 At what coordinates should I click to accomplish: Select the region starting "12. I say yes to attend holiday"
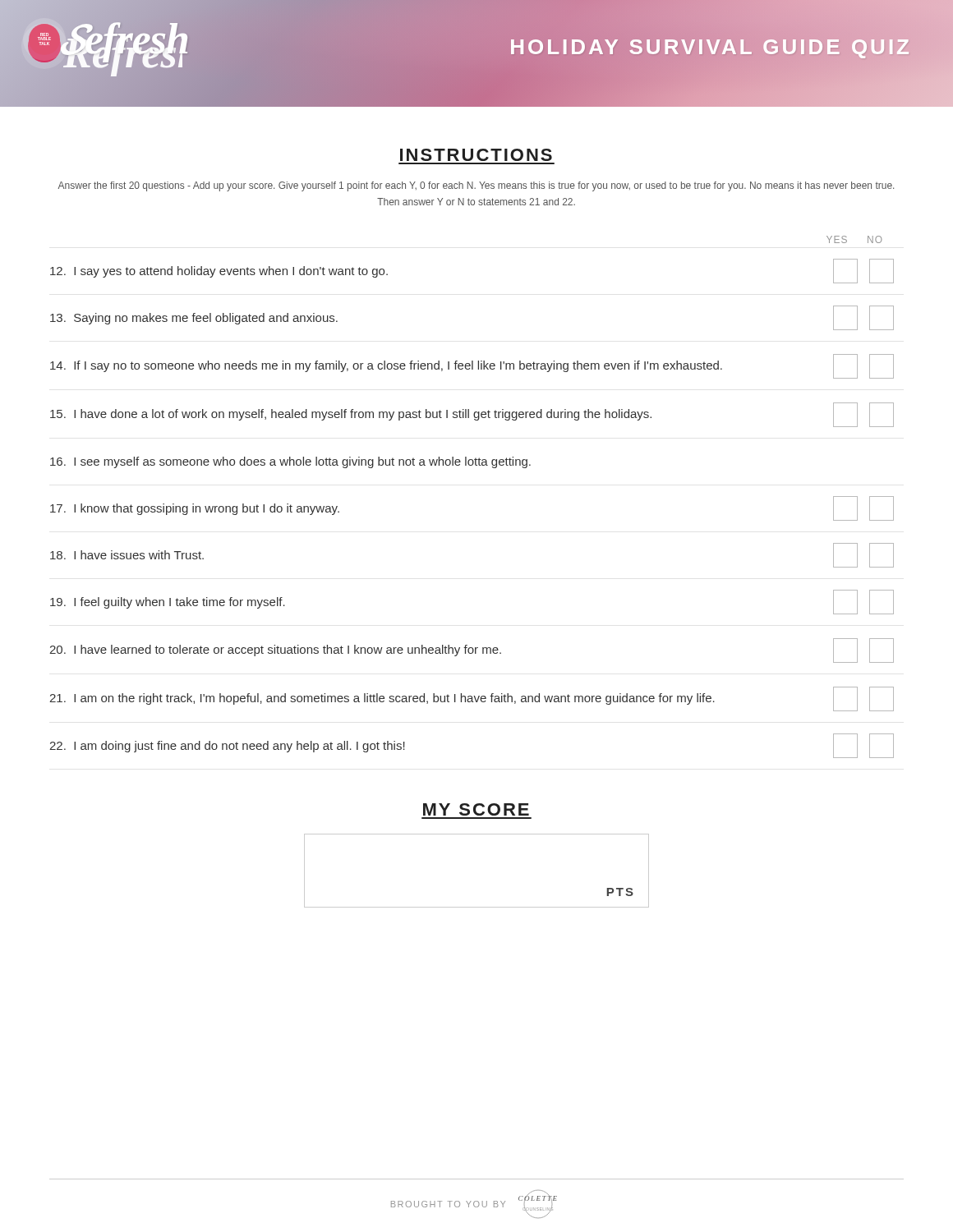(x=210, y=270)
